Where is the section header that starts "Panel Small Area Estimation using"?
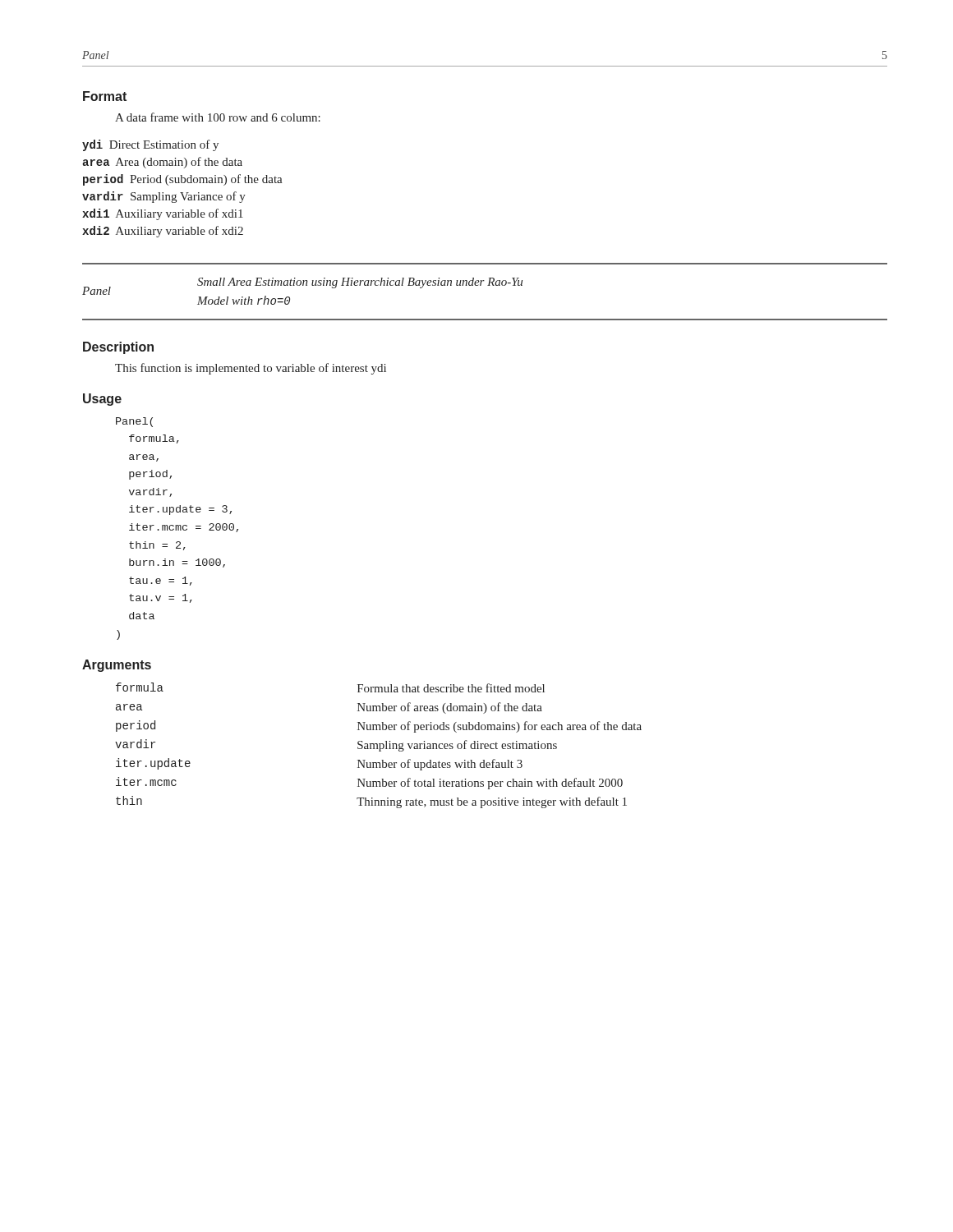The image size is (953, 1232). pyautogui.click(x=303, y=291)
